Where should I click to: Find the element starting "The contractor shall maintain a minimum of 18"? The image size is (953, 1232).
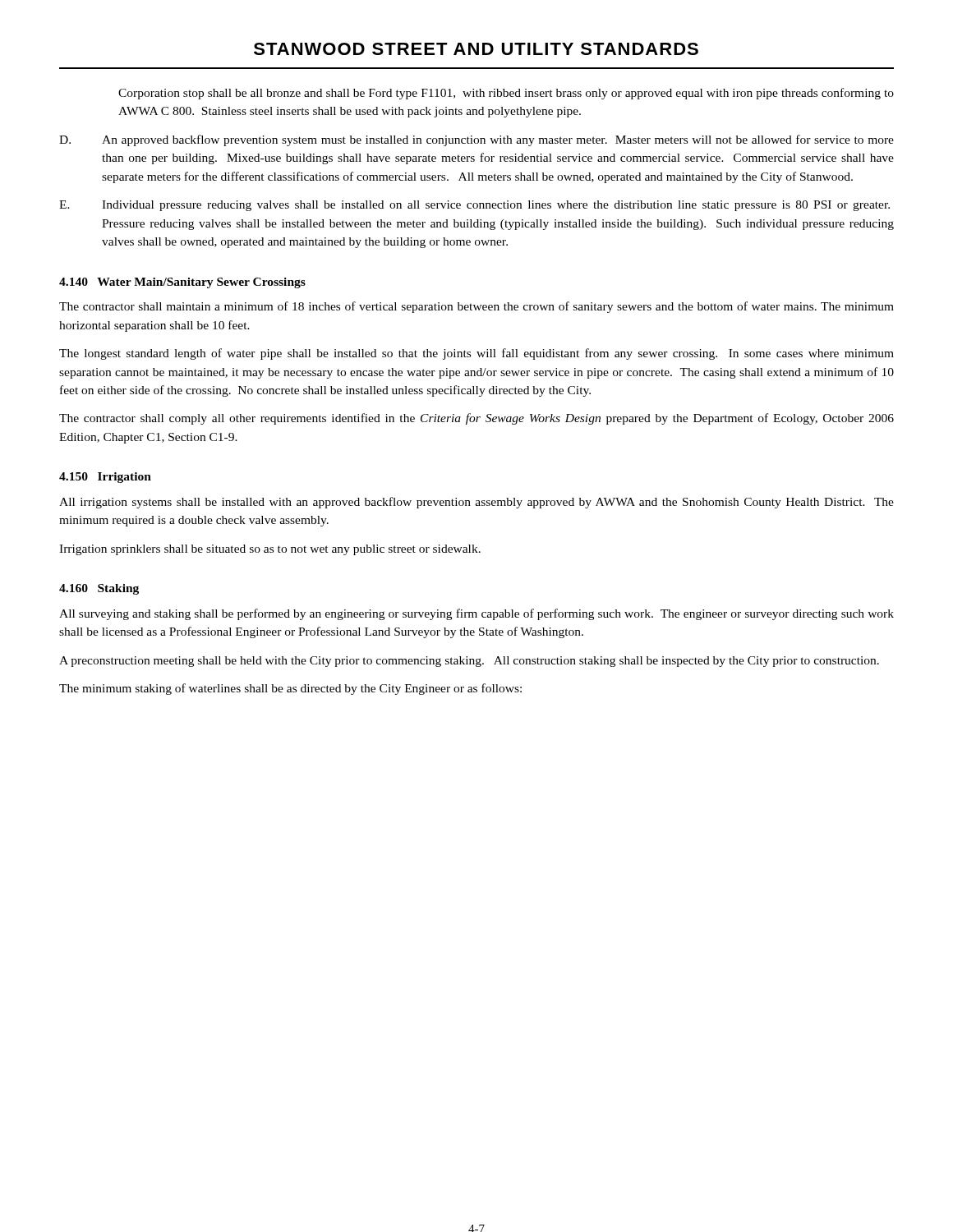point(476,315)
